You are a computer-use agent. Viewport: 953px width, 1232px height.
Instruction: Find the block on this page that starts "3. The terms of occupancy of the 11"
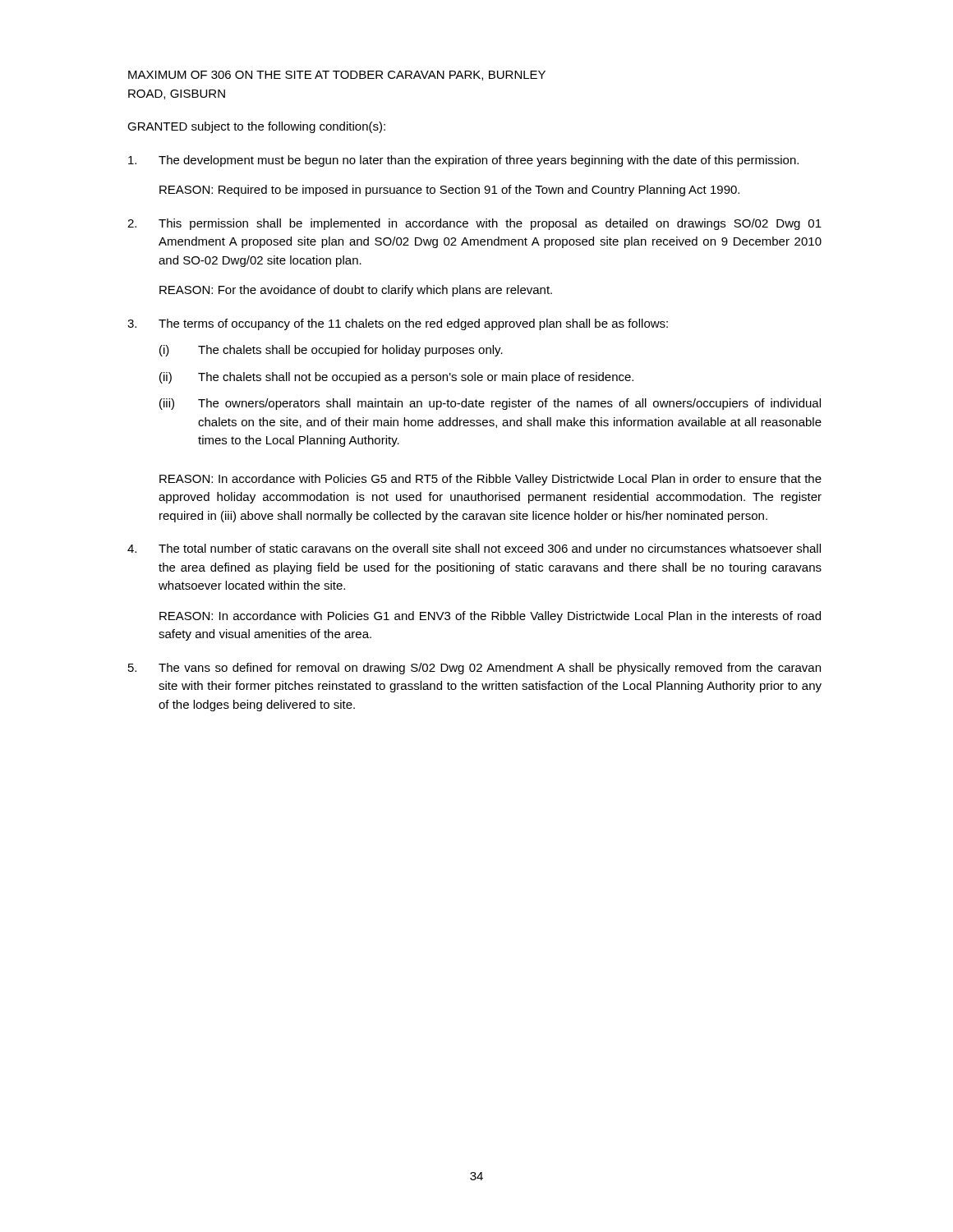coord(474,386)
